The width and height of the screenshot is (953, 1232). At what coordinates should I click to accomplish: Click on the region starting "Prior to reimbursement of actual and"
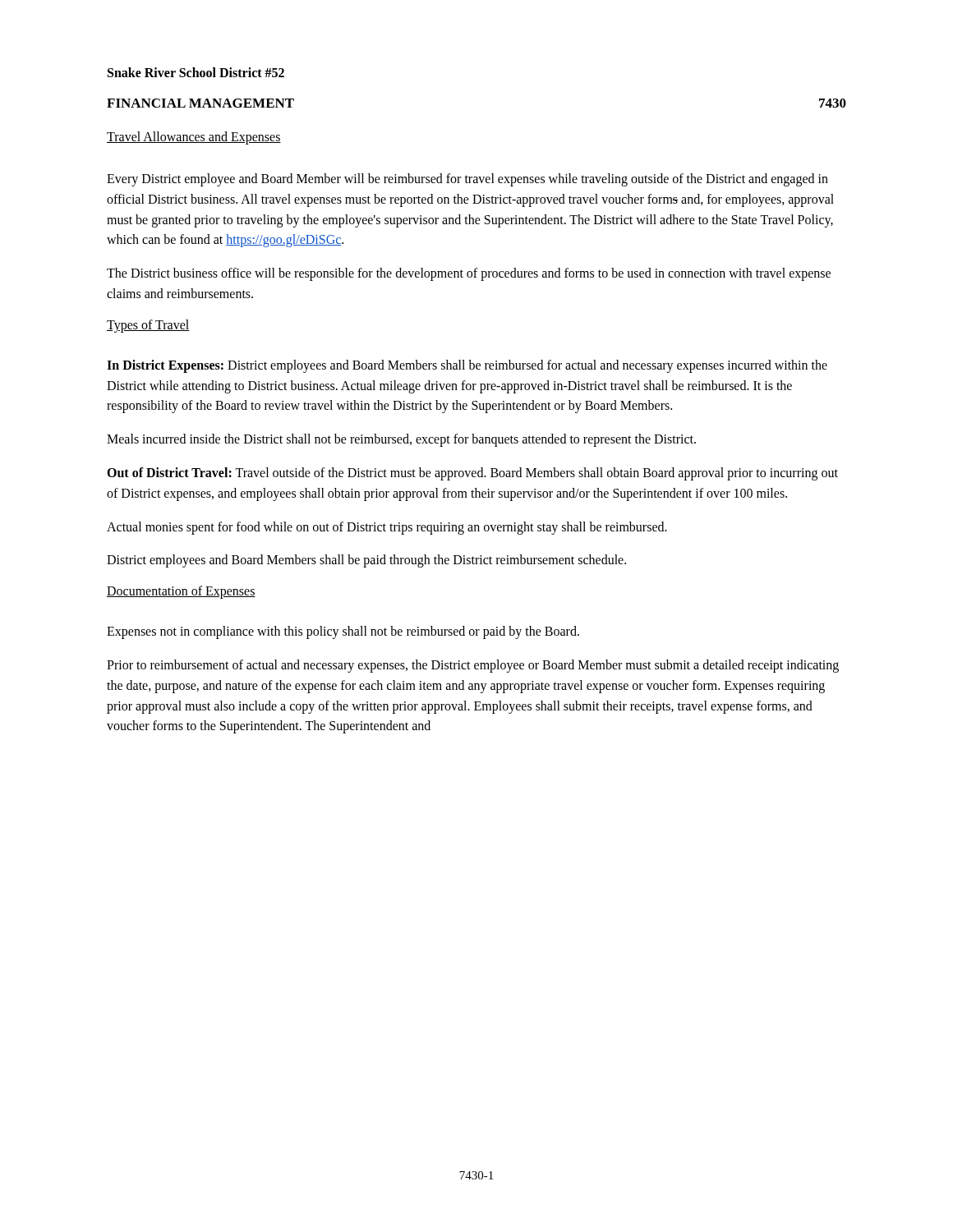tap(473, 695)
